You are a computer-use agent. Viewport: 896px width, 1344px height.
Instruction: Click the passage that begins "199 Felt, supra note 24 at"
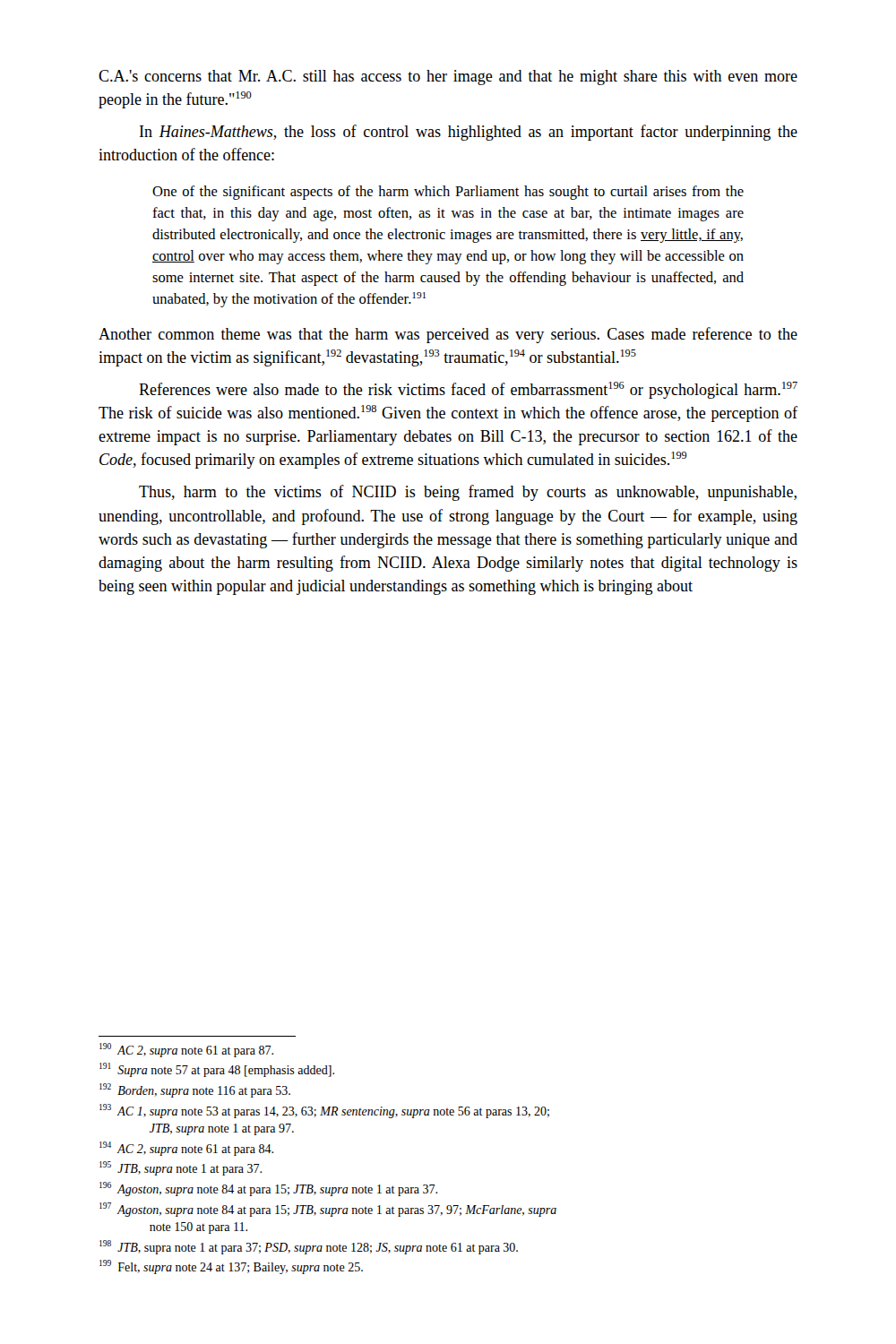[231, 1267]
